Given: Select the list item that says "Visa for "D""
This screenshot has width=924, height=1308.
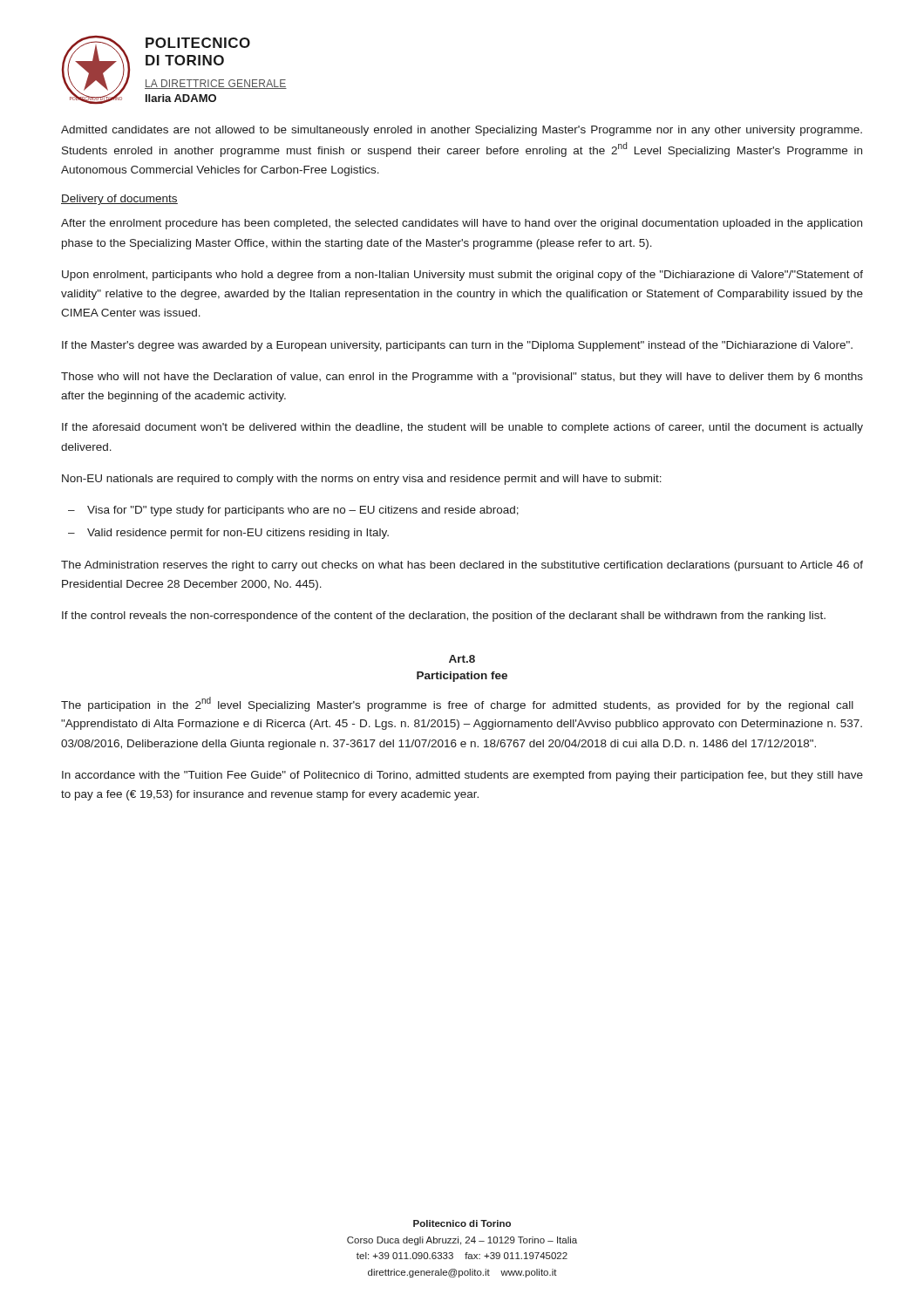Looking at the screenshot, I should pyautogui.click(x=303, y=510).
